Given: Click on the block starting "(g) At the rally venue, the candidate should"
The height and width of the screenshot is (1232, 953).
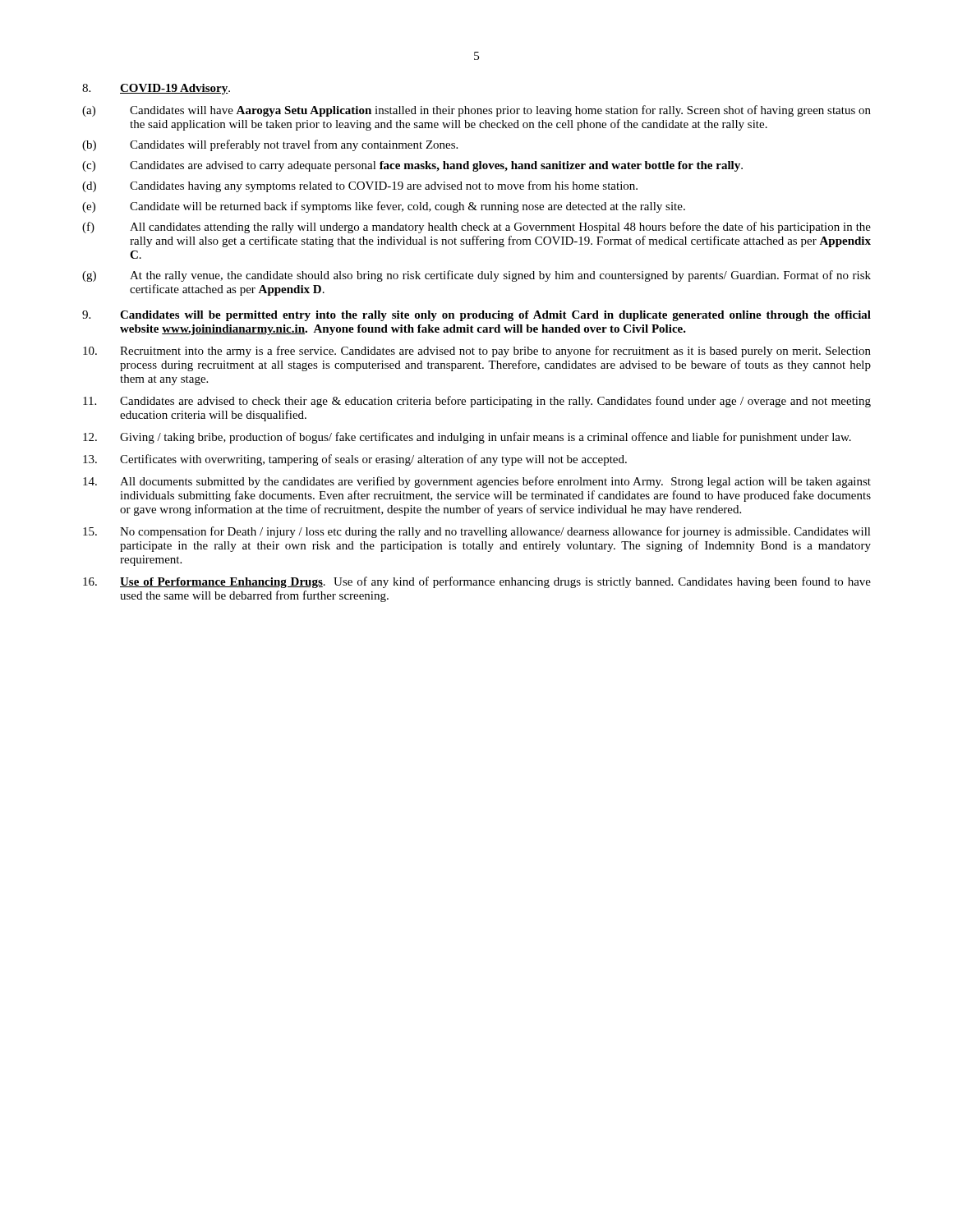Looking at the screenshot, I should (476, 283).
